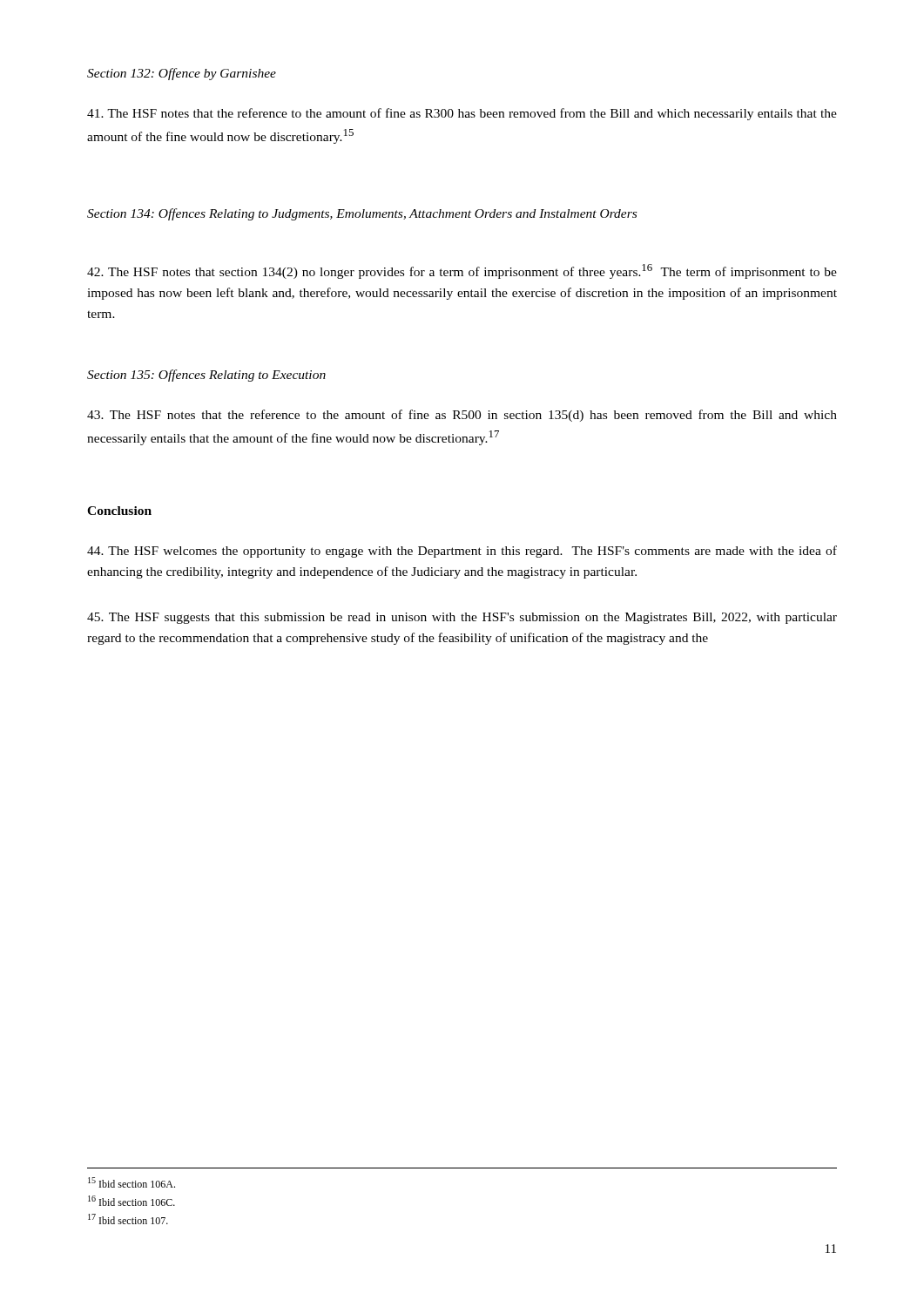Click on the list item with the text "45. The HSF suggests that this submission"

point(462,627)
